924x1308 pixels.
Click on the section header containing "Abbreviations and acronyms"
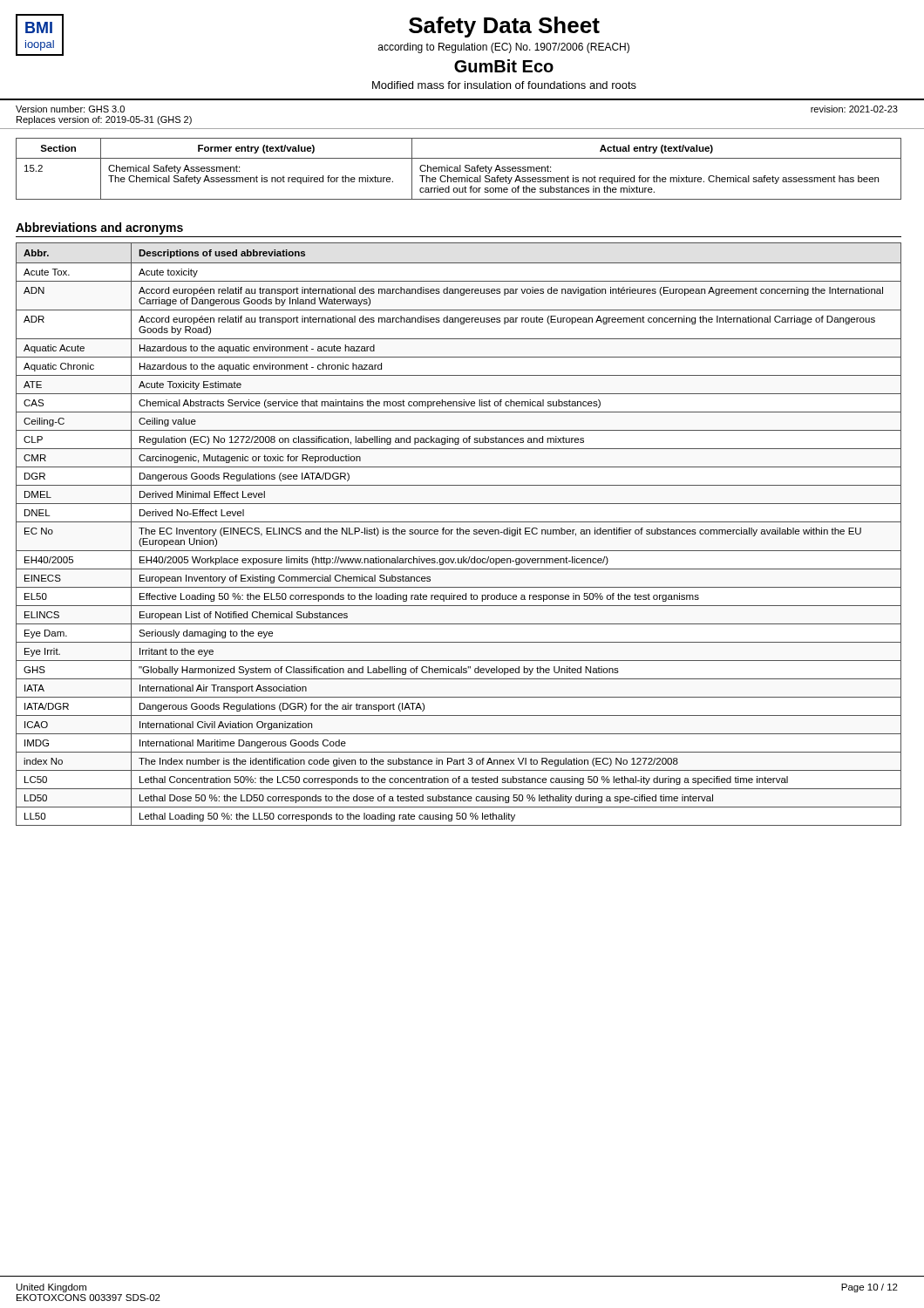(99, 228)
